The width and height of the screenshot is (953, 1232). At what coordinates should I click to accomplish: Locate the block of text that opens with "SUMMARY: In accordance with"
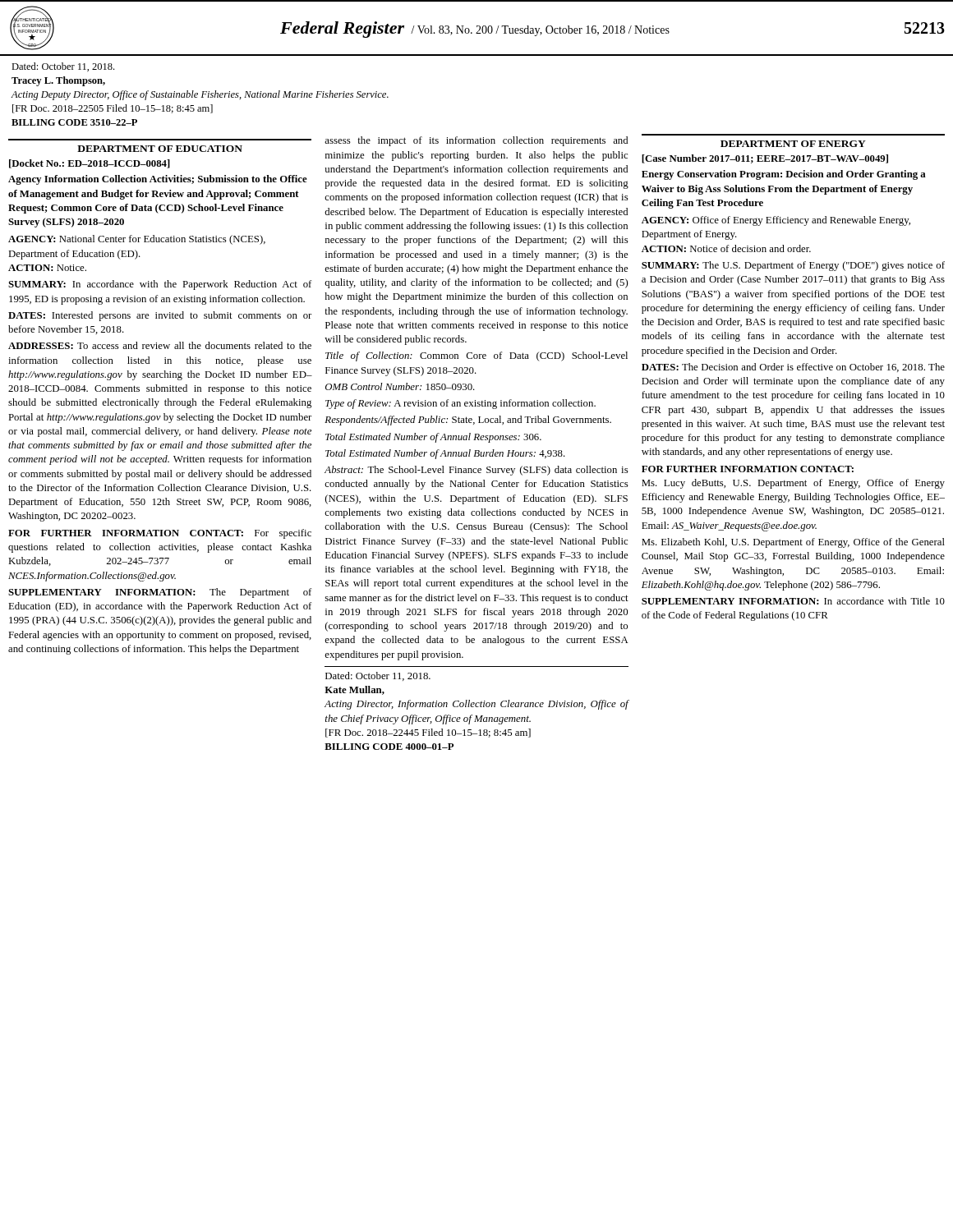point(160,291)
